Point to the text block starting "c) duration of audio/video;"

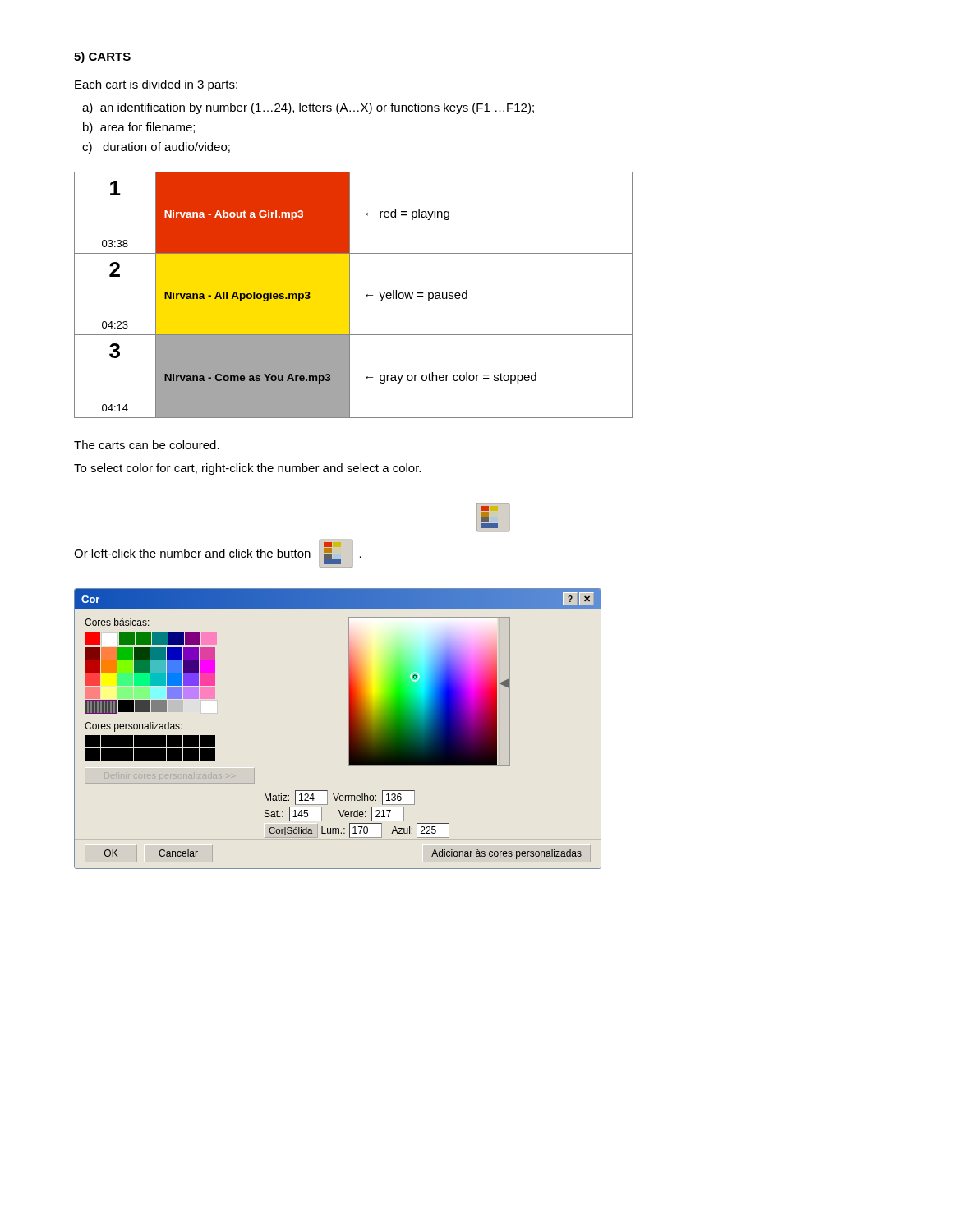[x=156, y=147]
